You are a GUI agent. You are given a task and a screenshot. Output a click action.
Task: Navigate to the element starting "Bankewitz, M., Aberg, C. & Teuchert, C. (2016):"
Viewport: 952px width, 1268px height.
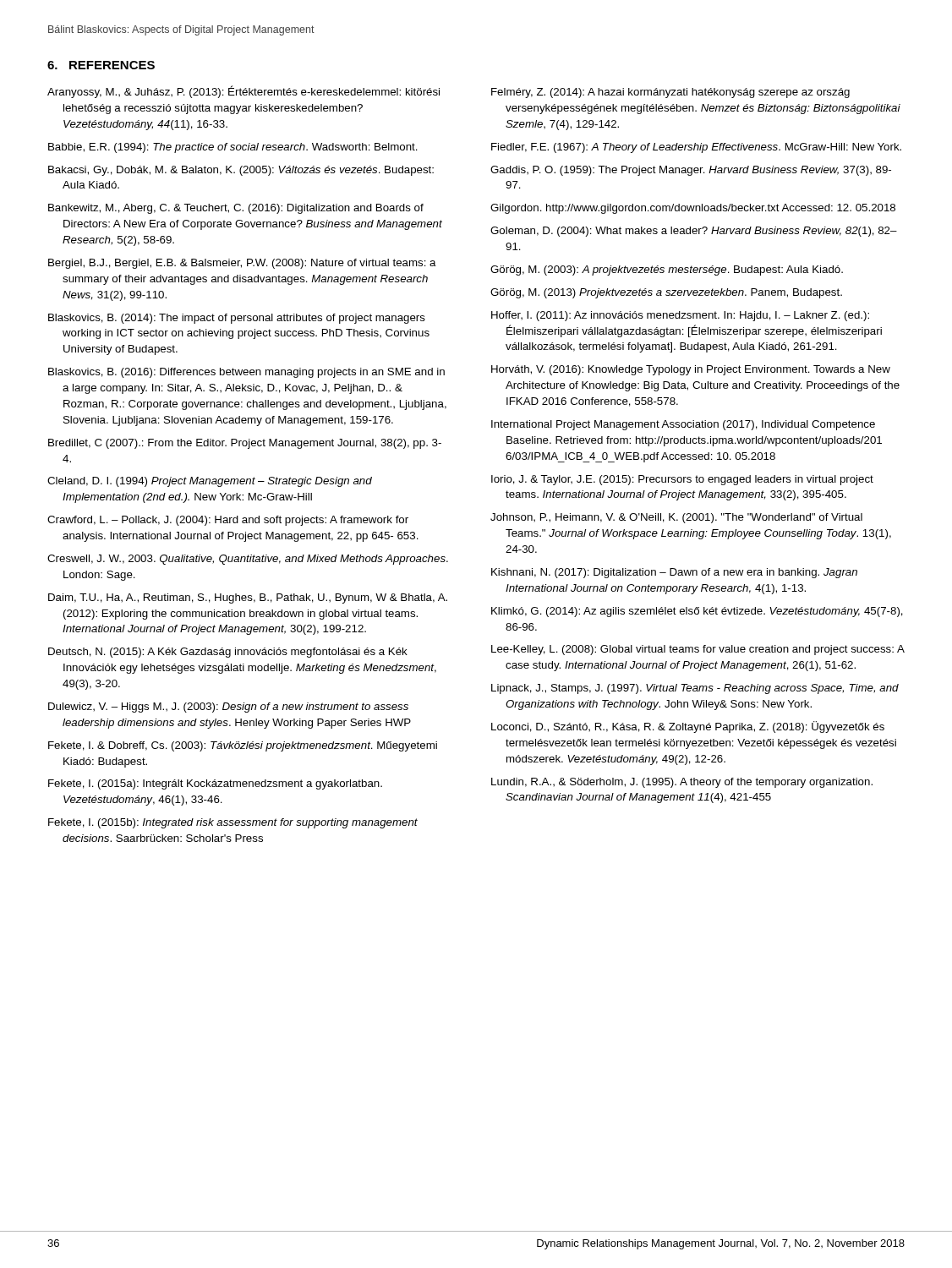click(x=245, y=224)
